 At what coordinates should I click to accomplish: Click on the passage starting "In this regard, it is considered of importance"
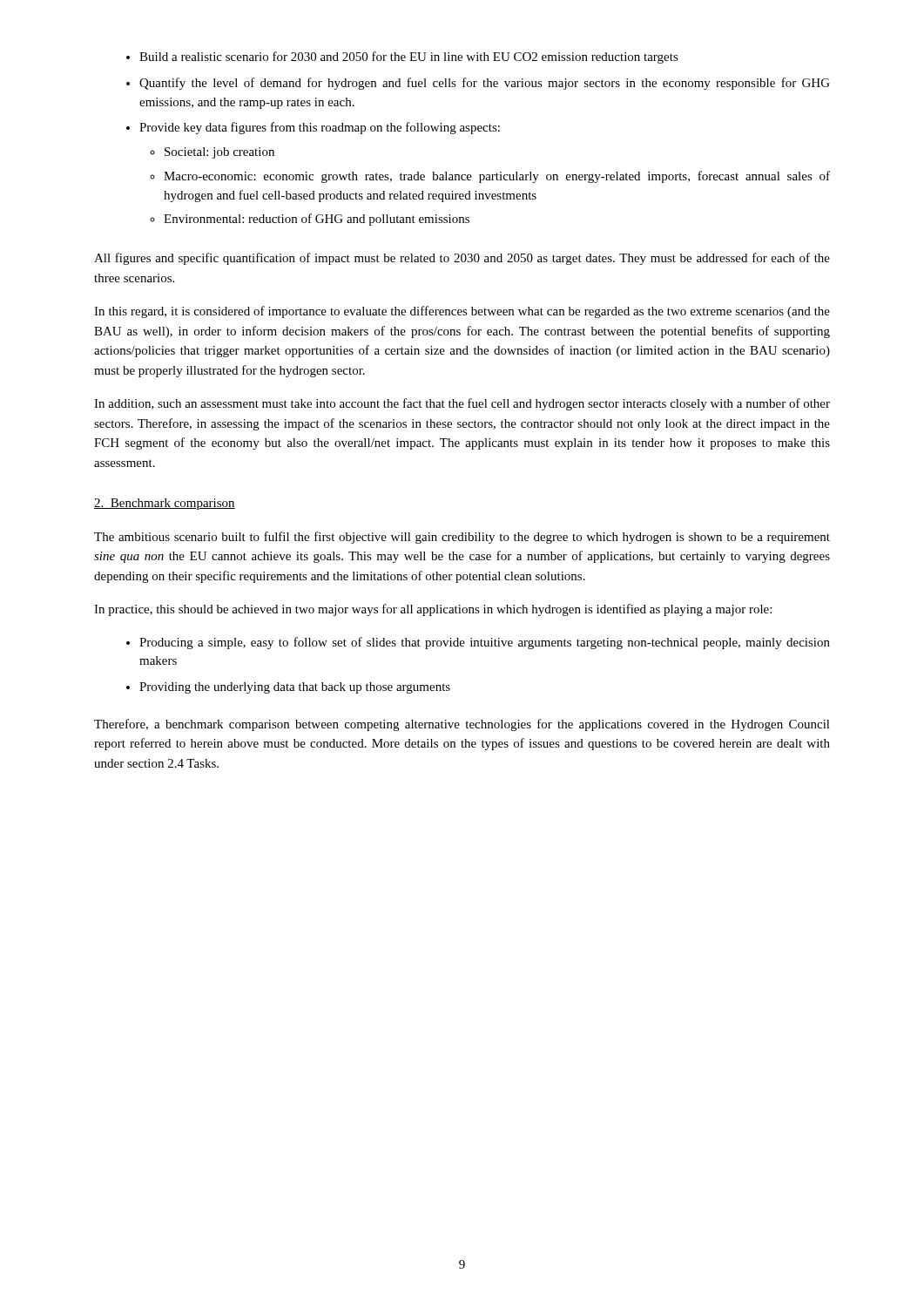point(462,340)
